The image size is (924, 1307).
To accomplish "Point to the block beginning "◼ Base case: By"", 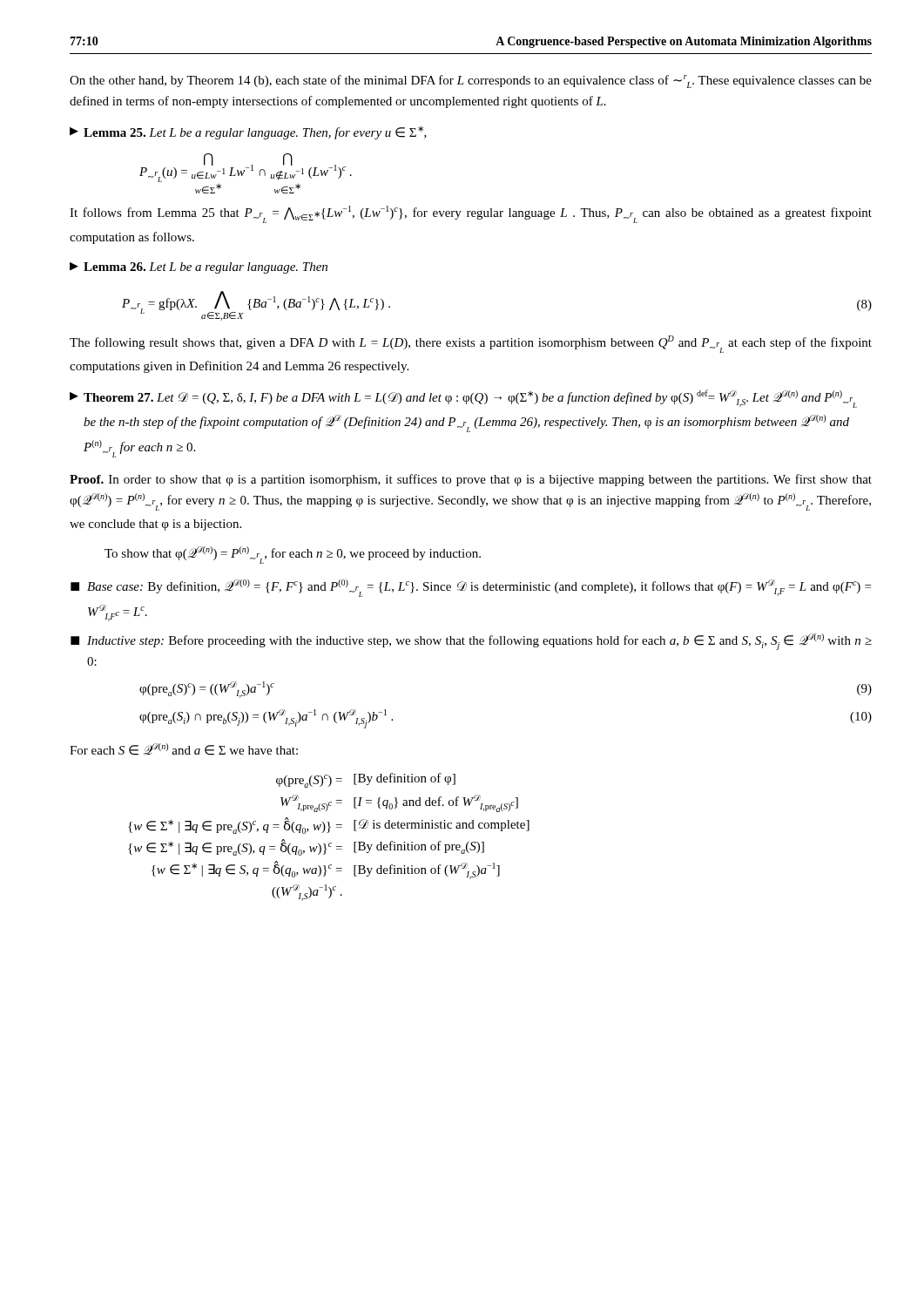I will pyautogui.click(x=471, y=600).
